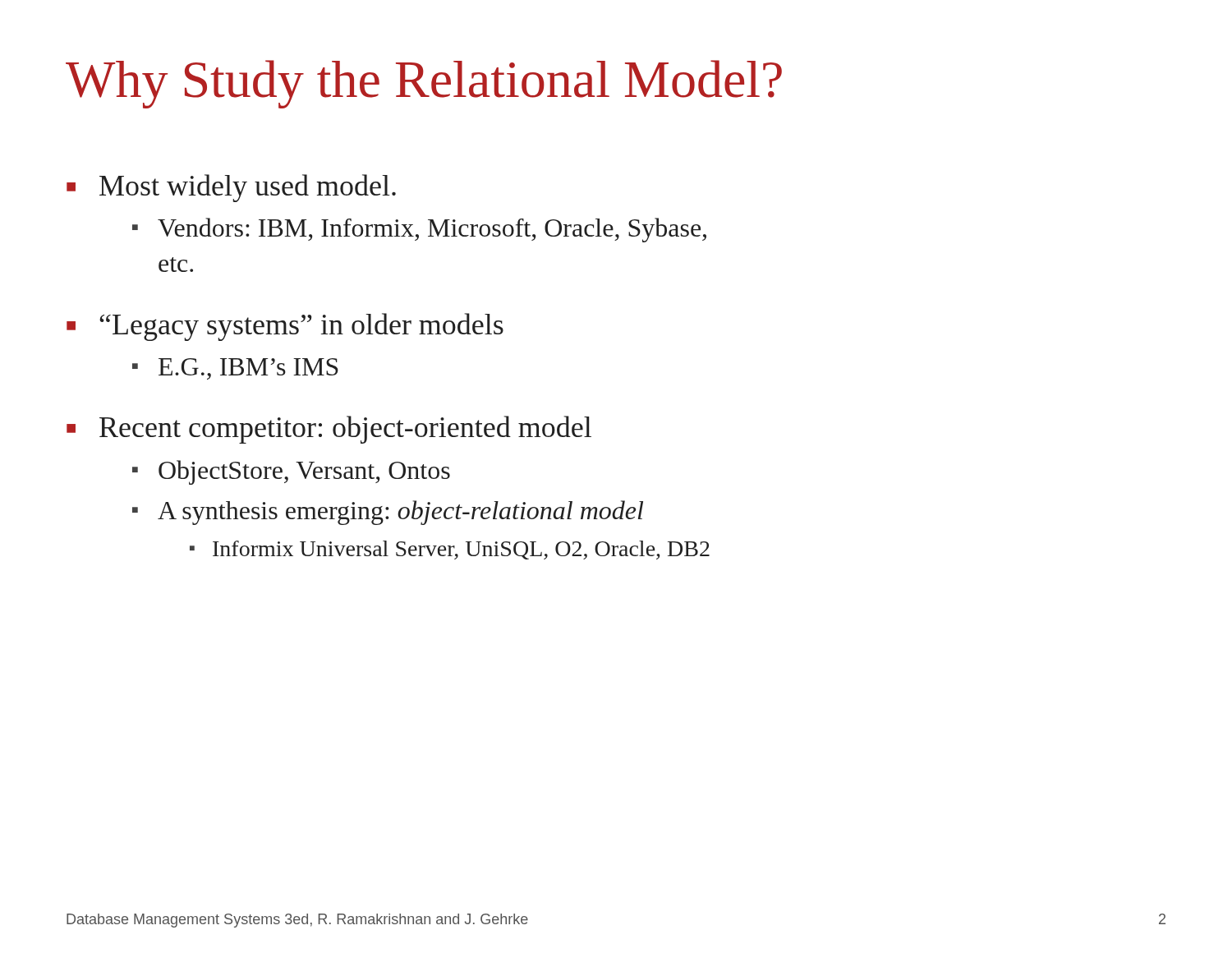This screenshot has height=953, width=1232.
Task: Find the text starting "■ Informix Universal Server,"
Action: (450, 549)
